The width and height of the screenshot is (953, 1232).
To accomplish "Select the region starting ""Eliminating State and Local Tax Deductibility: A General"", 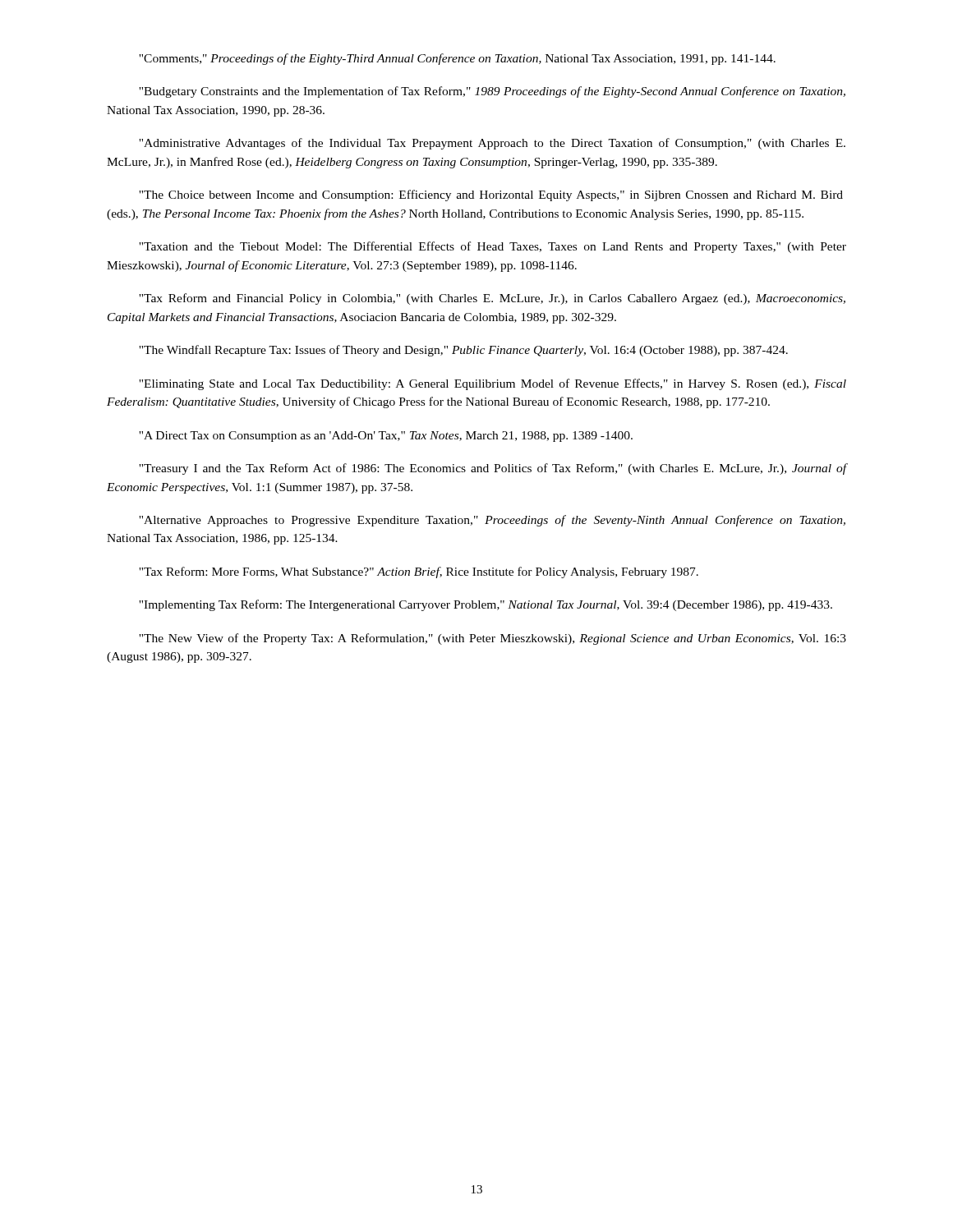I will pyautogui.click(x=476, y=393).
